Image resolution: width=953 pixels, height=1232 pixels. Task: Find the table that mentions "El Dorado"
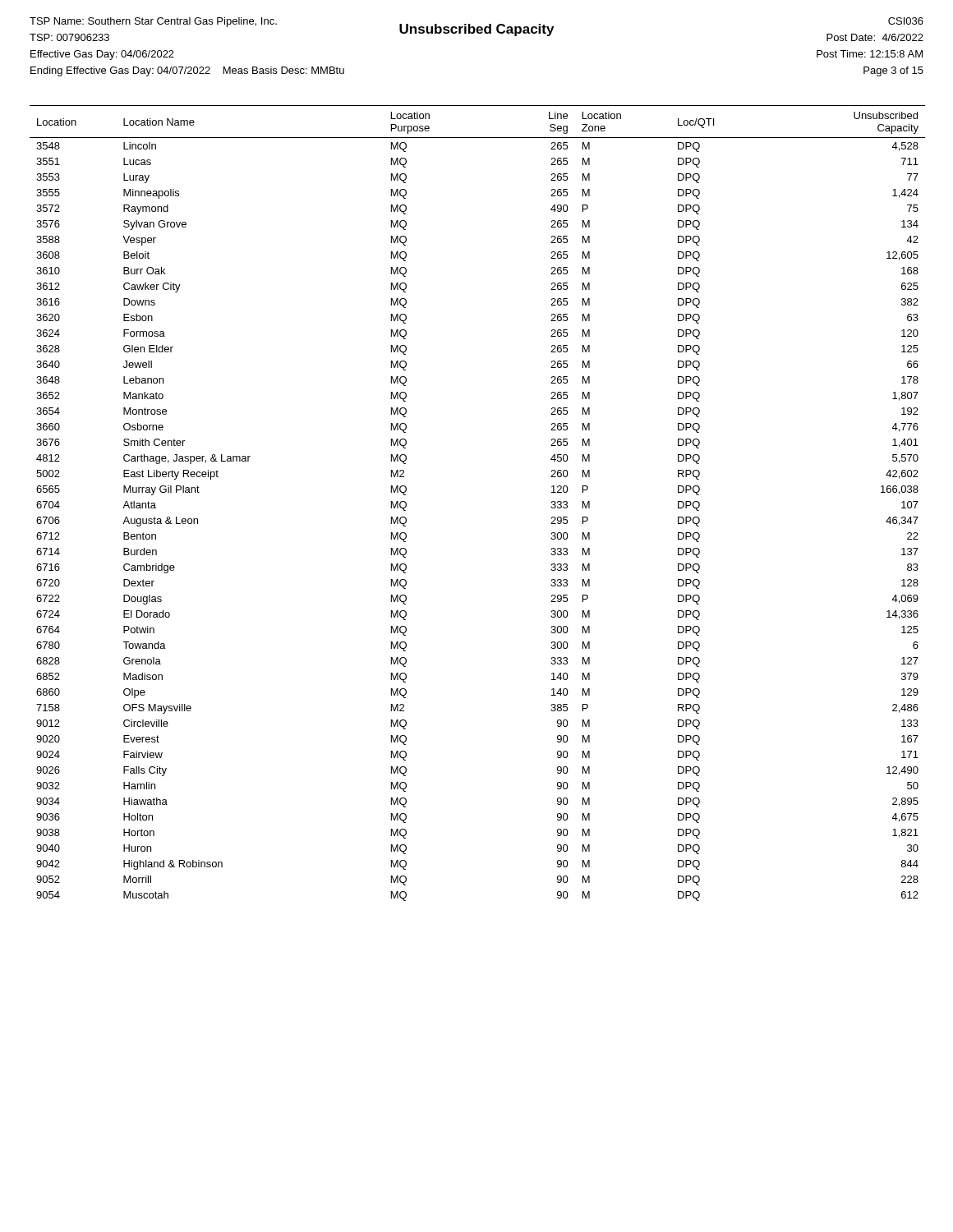[477, 504]
